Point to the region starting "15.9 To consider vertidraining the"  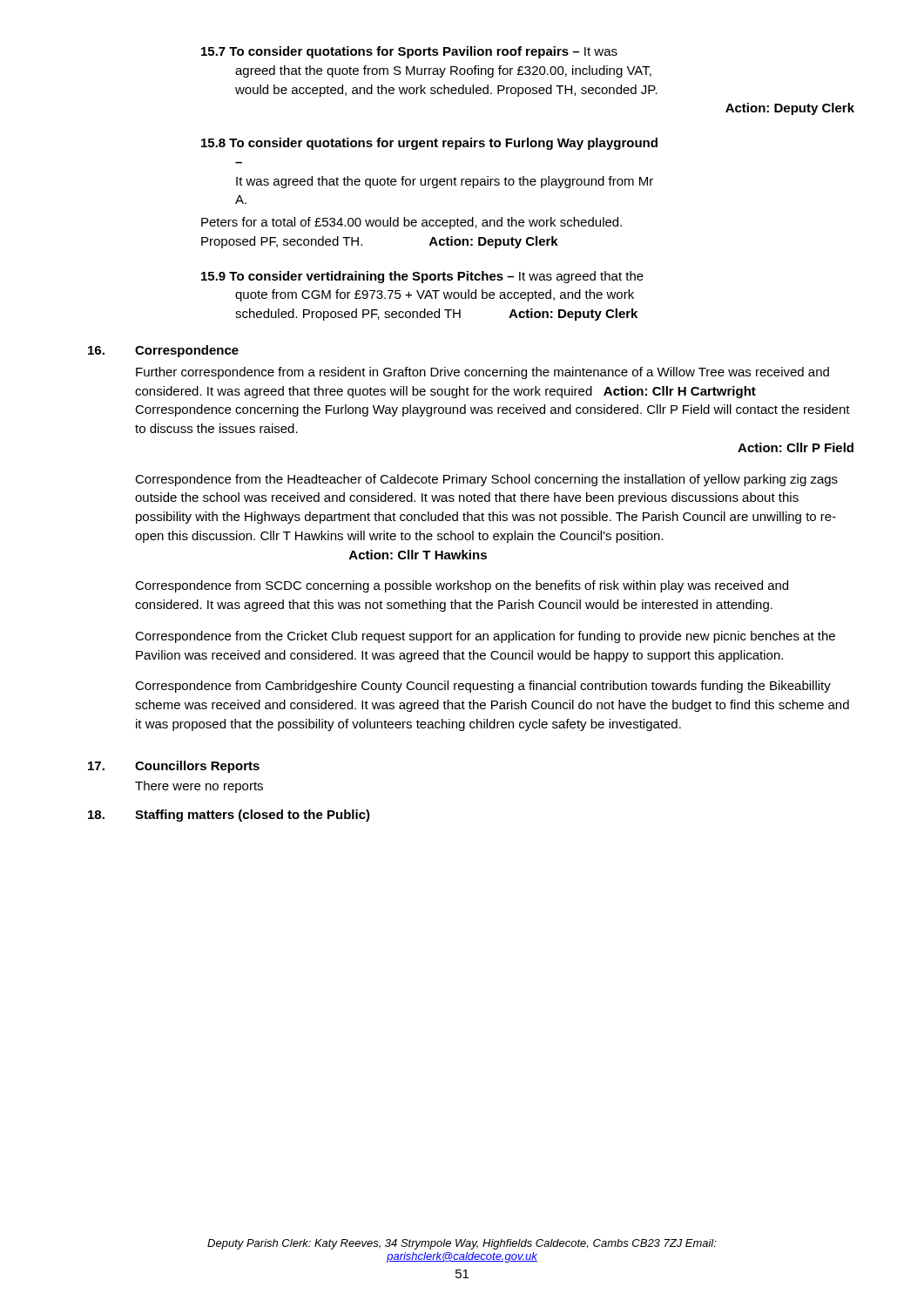pos(527,296)
